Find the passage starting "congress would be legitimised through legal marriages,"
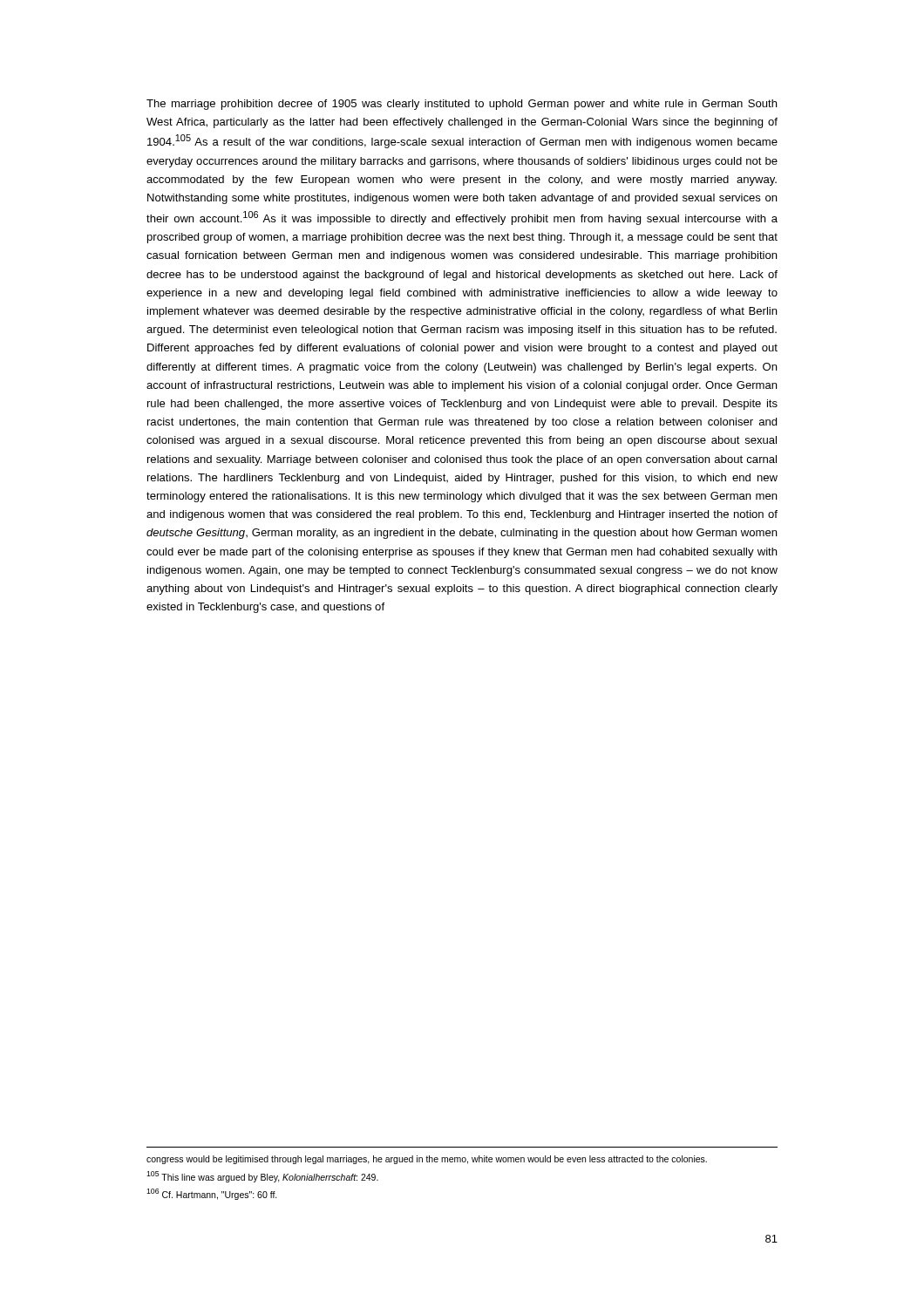 (462, 1174)
